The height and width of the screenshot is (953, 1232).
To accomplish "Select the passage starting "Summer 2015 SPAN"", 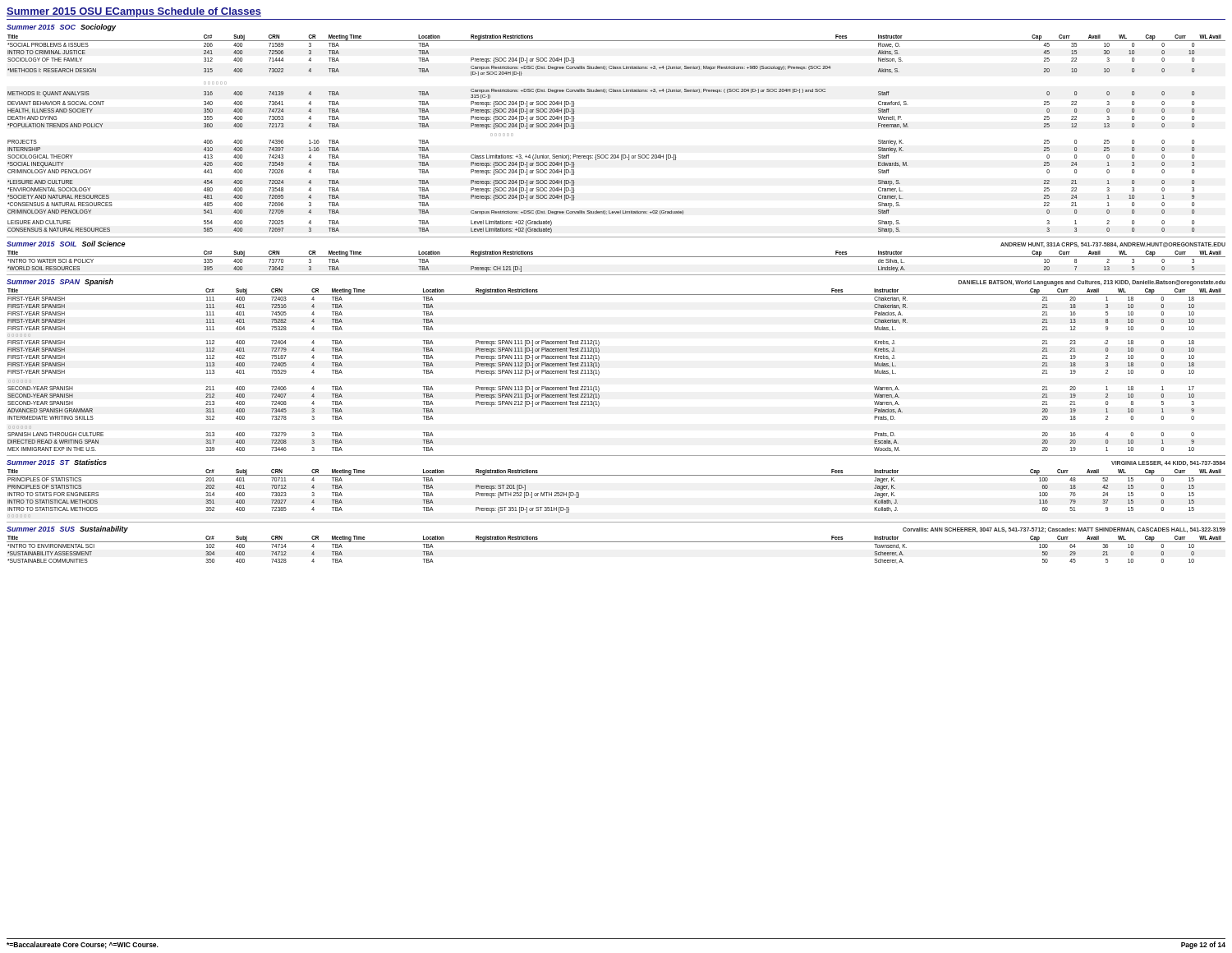I will click(x=616, y=282).
